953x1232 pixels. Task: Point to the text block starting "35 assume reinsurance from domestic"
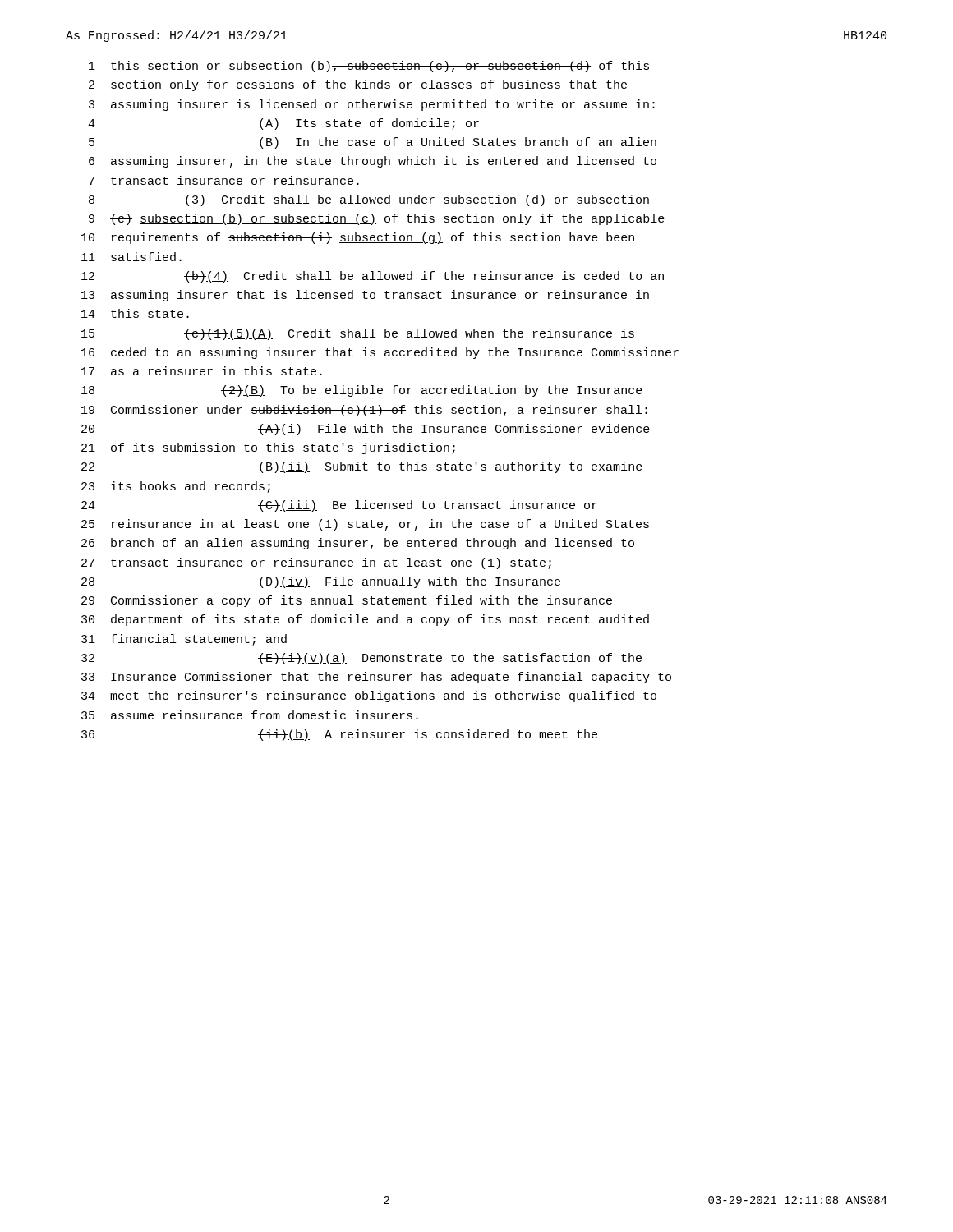click(x=250, y=715)
